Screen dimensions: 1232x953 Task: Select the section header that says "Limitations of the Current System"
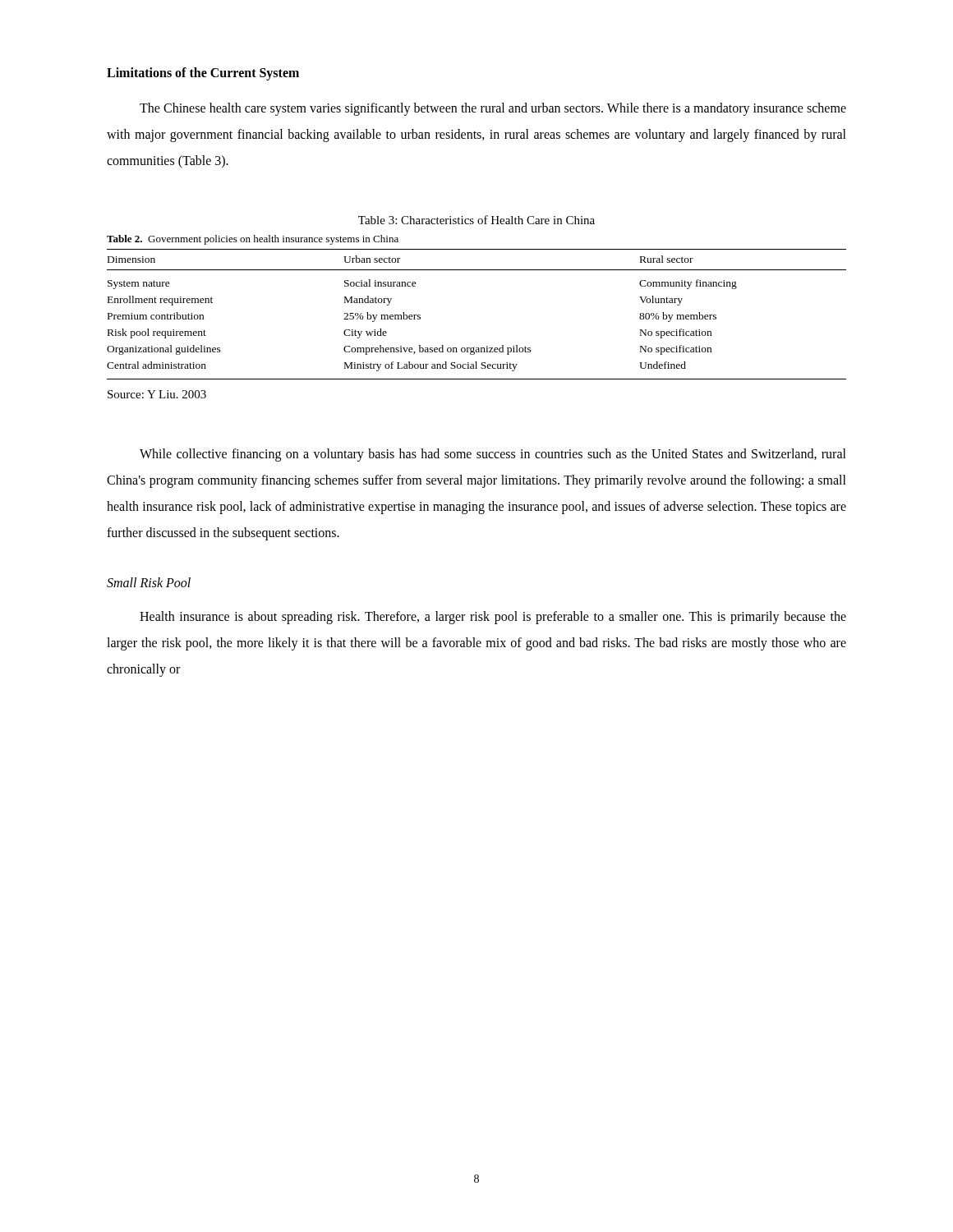point(203,73)
